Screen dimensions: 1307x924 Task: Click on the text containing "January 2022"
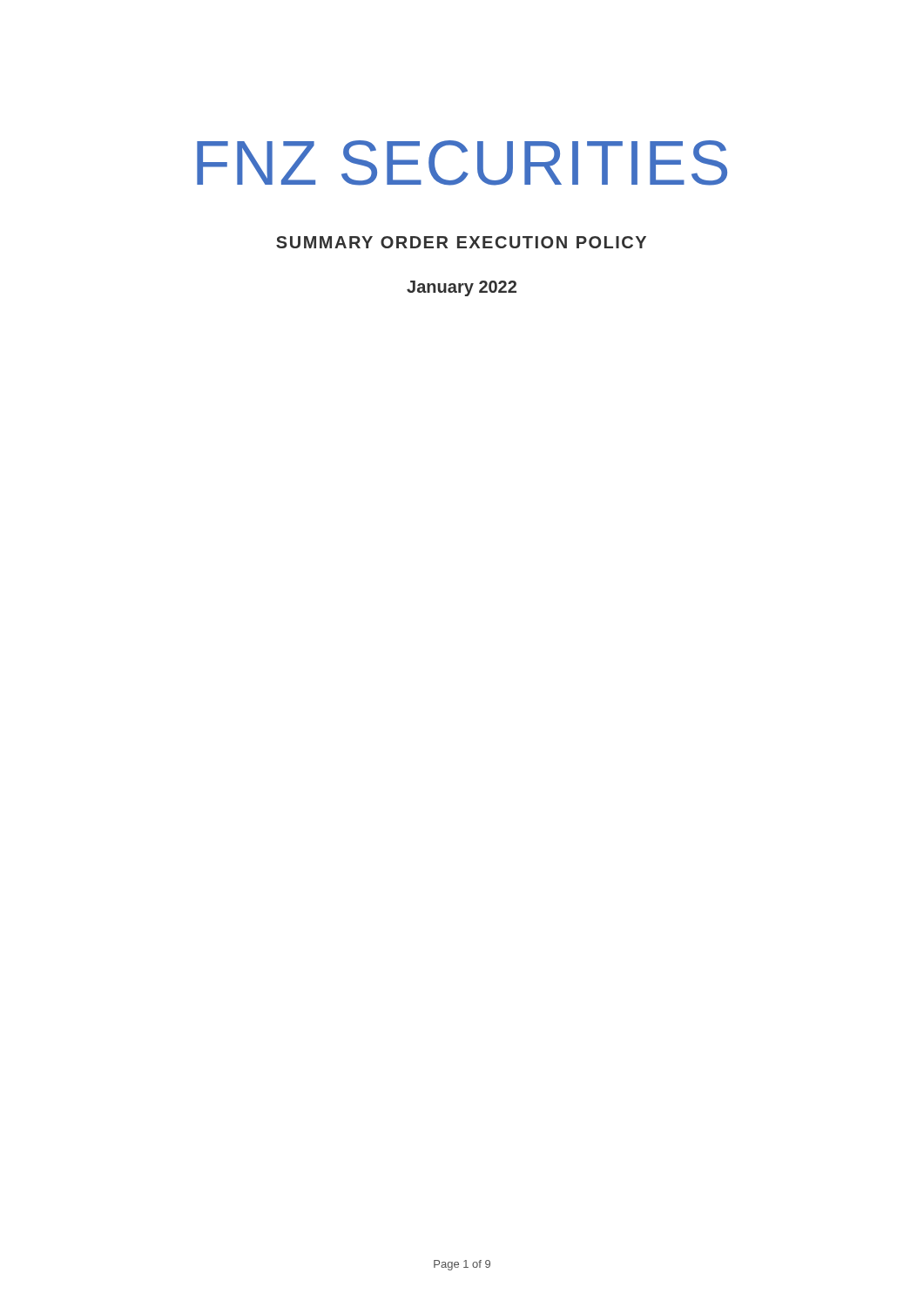click(x=462, y=287)
